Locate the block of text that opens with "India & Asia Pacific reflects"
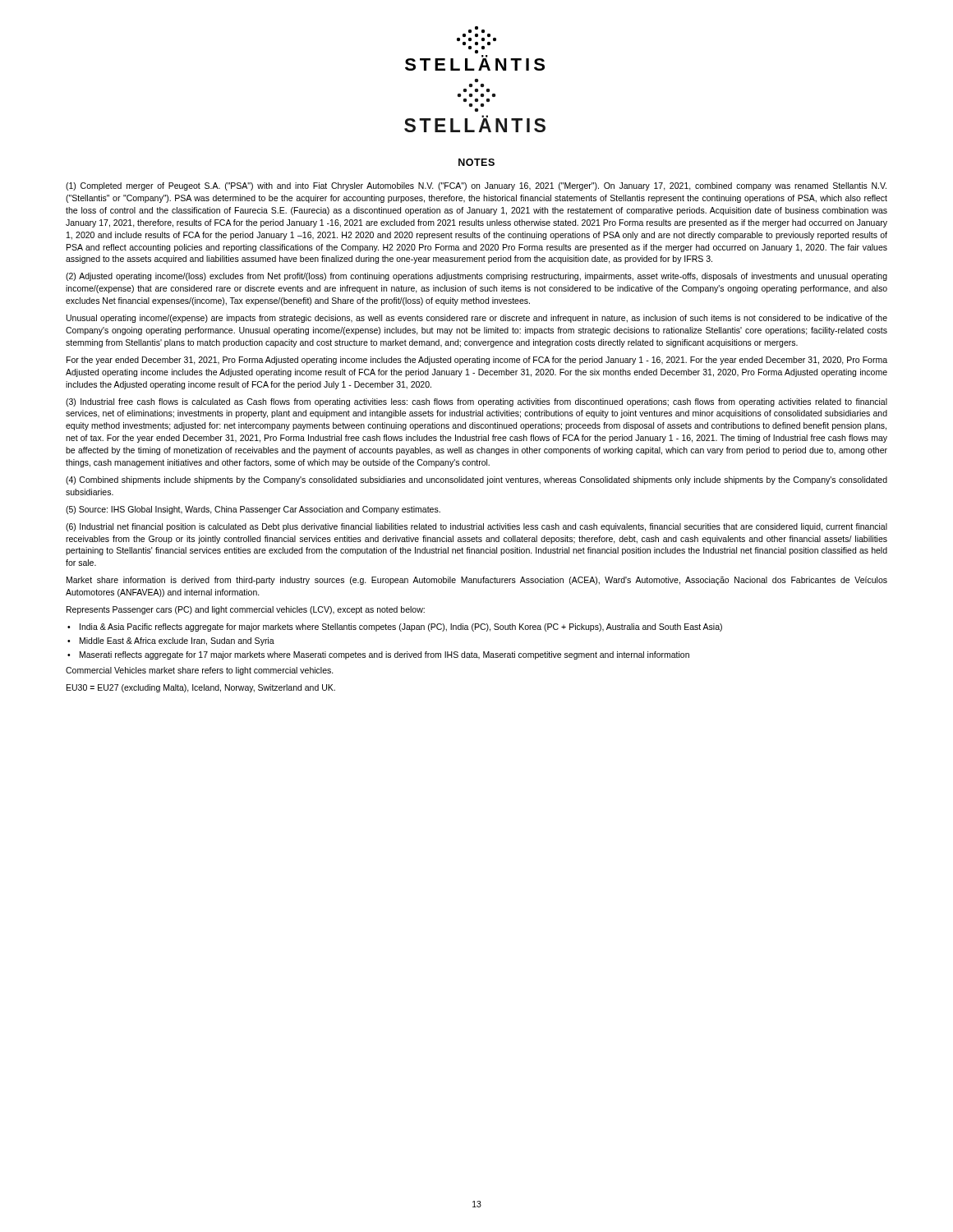Viewport: 953px width, 1232px height. tap(401, 627)
